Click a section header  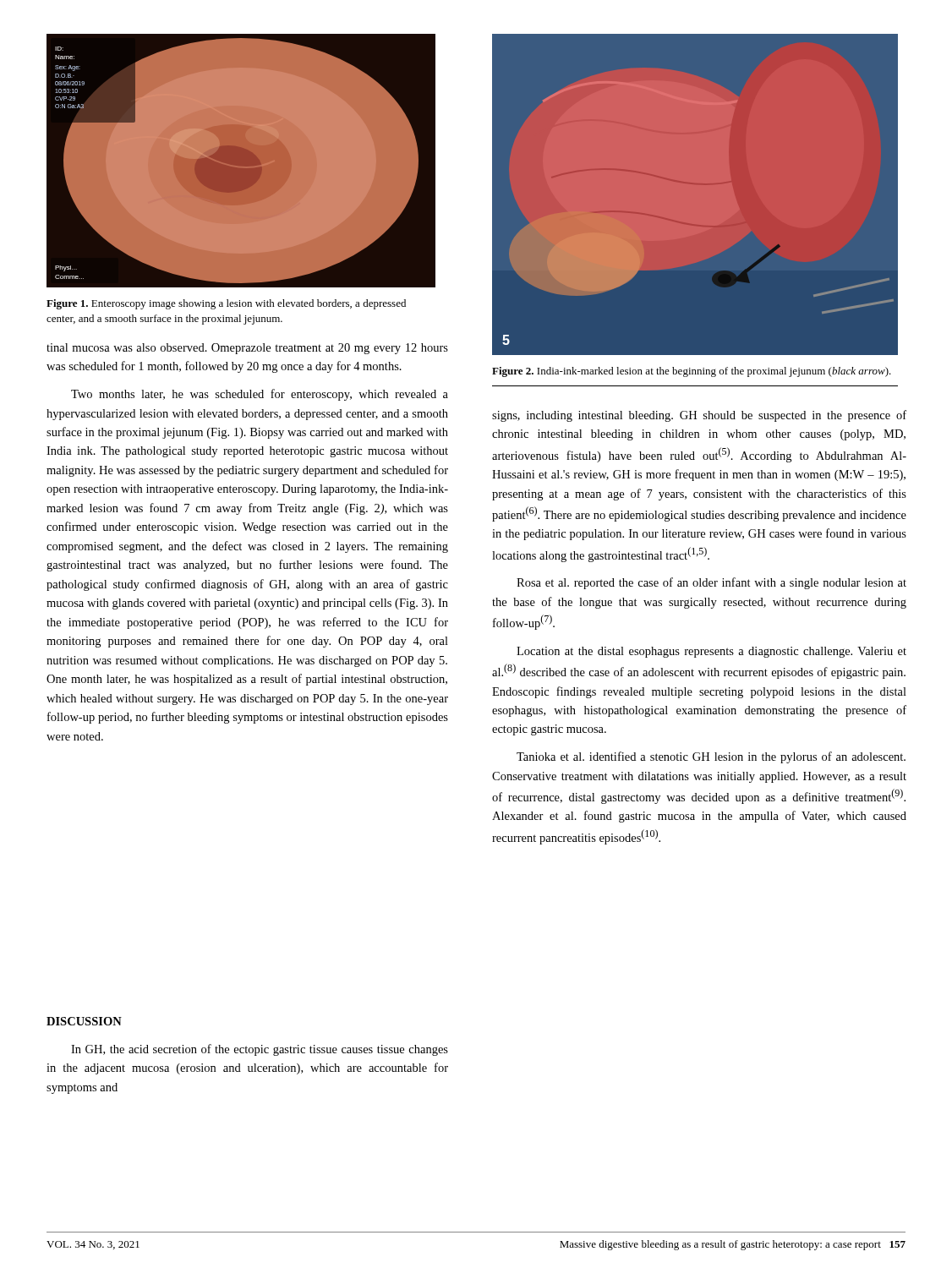tap(84, 1021)
